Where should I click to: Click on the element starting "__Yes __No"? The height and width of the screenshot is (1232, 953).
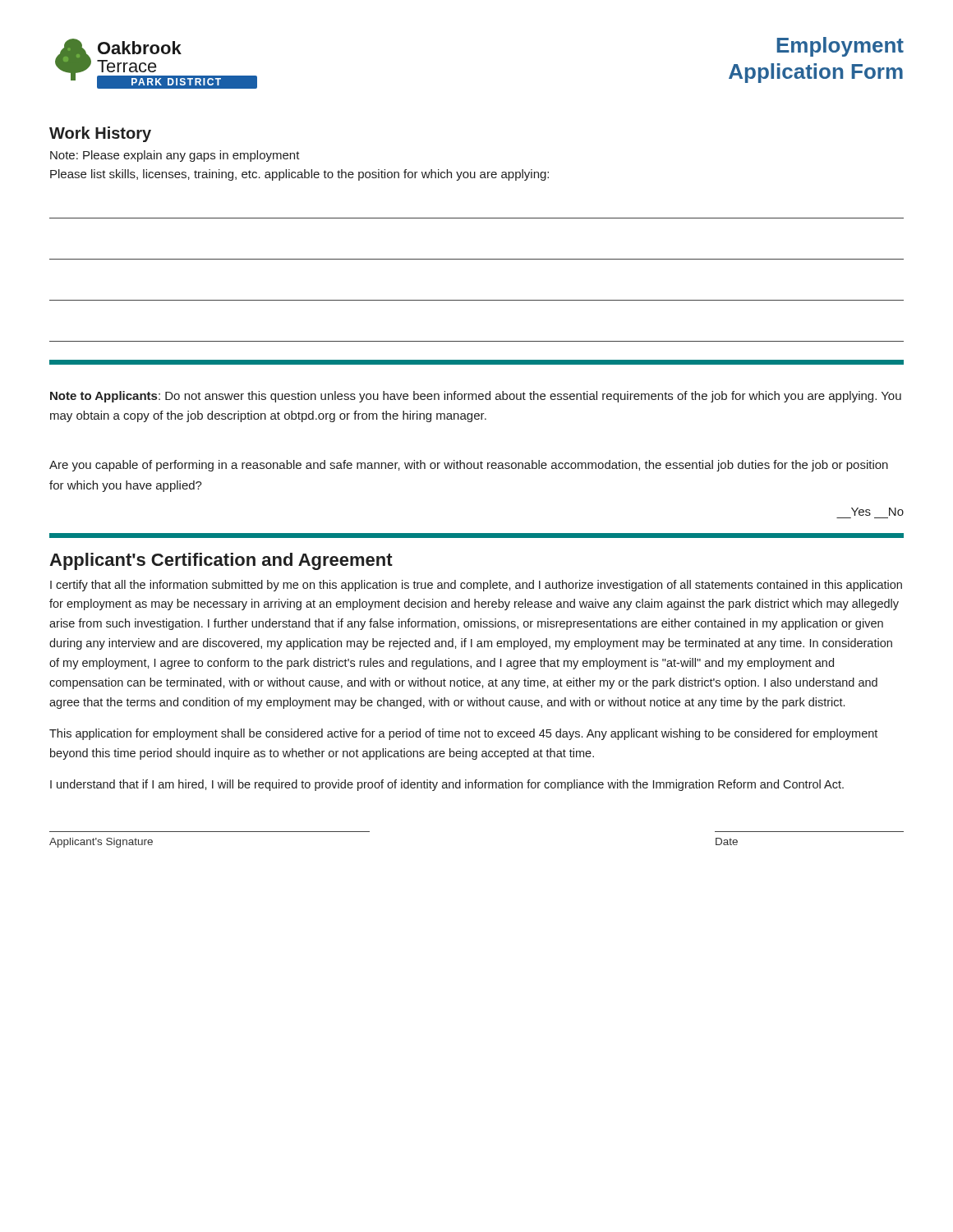point(870,511)
